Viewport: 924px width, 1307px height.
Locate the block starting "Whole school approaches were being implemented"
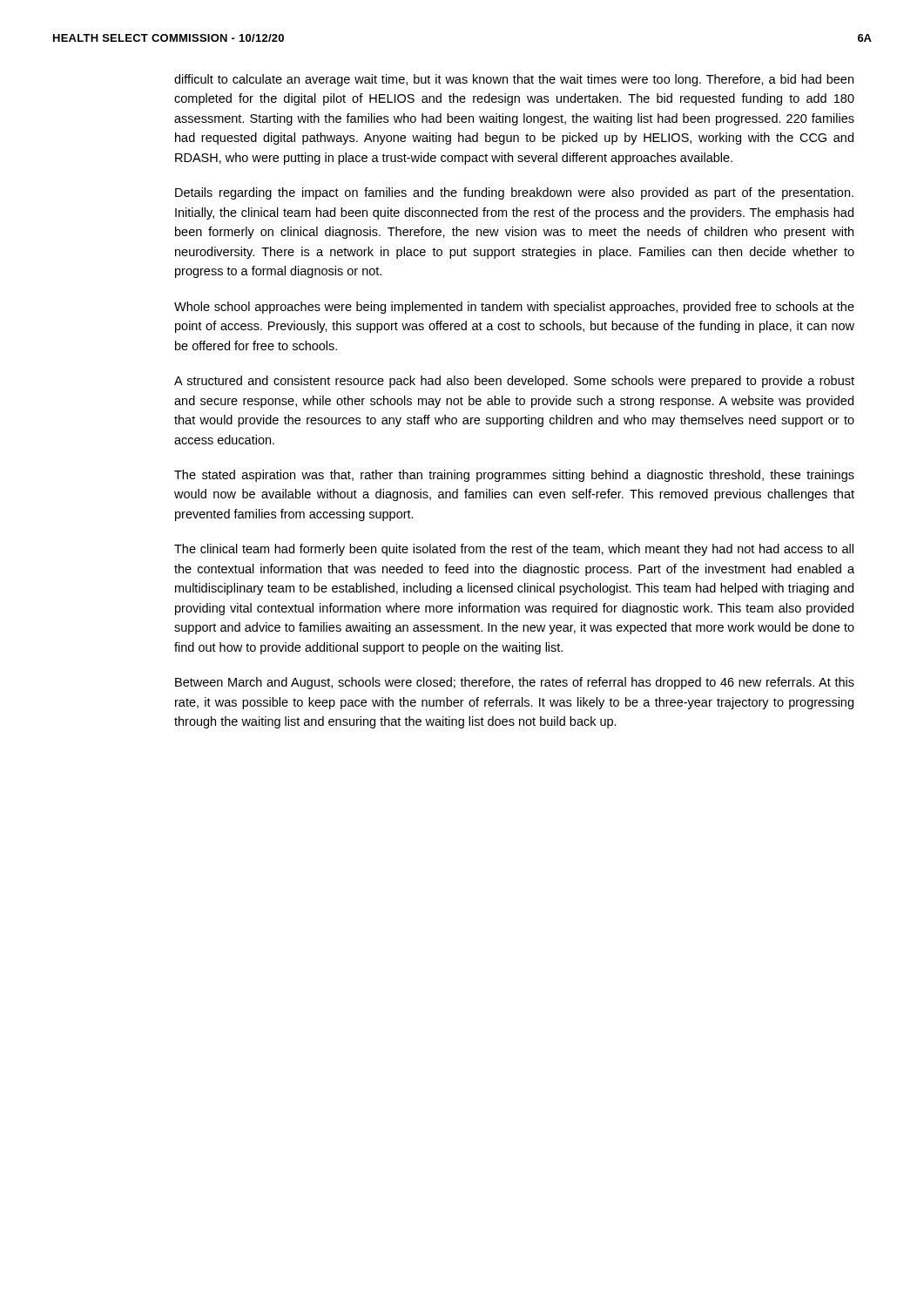[514, 326]
